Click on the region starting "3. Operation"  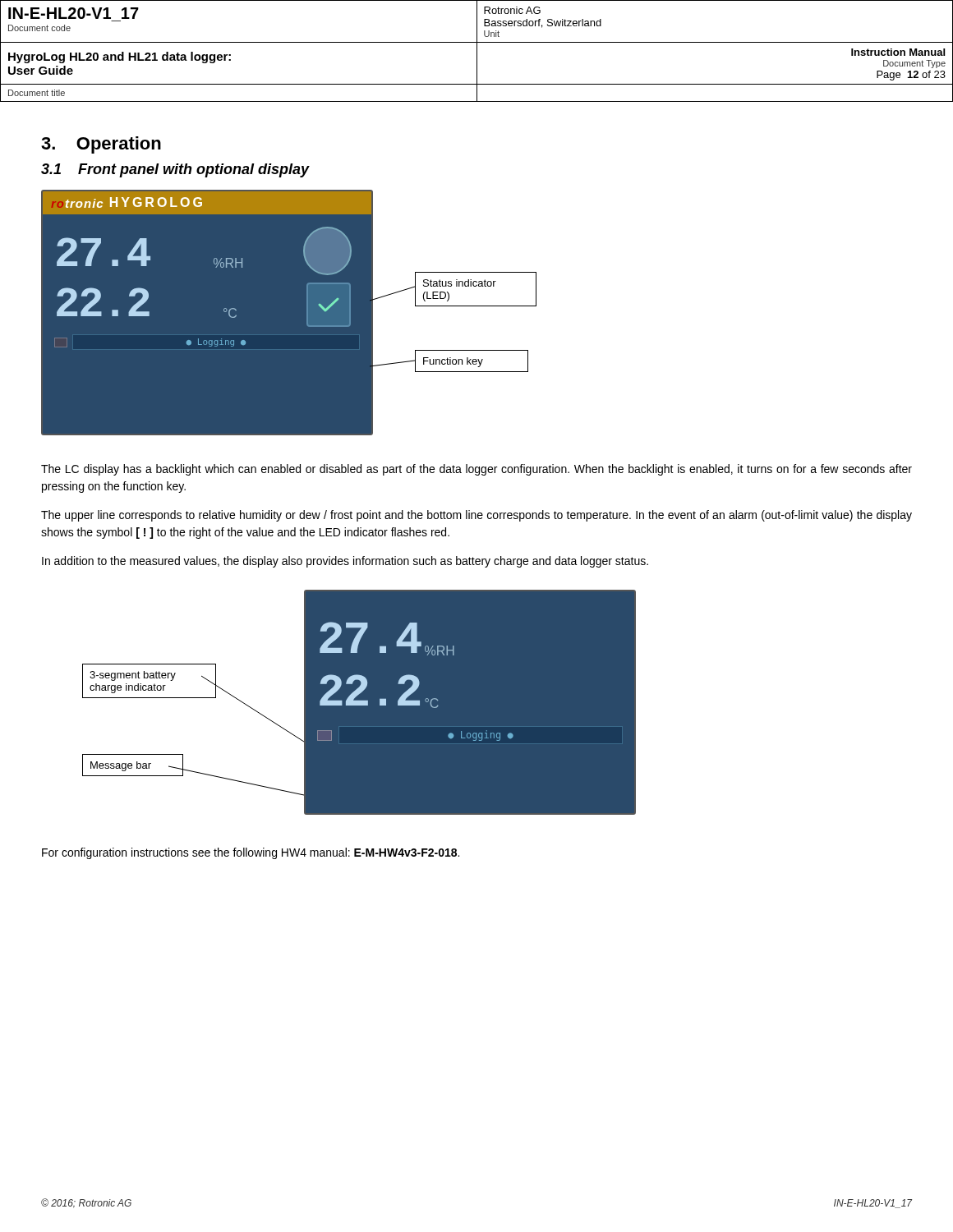point(101,143)
